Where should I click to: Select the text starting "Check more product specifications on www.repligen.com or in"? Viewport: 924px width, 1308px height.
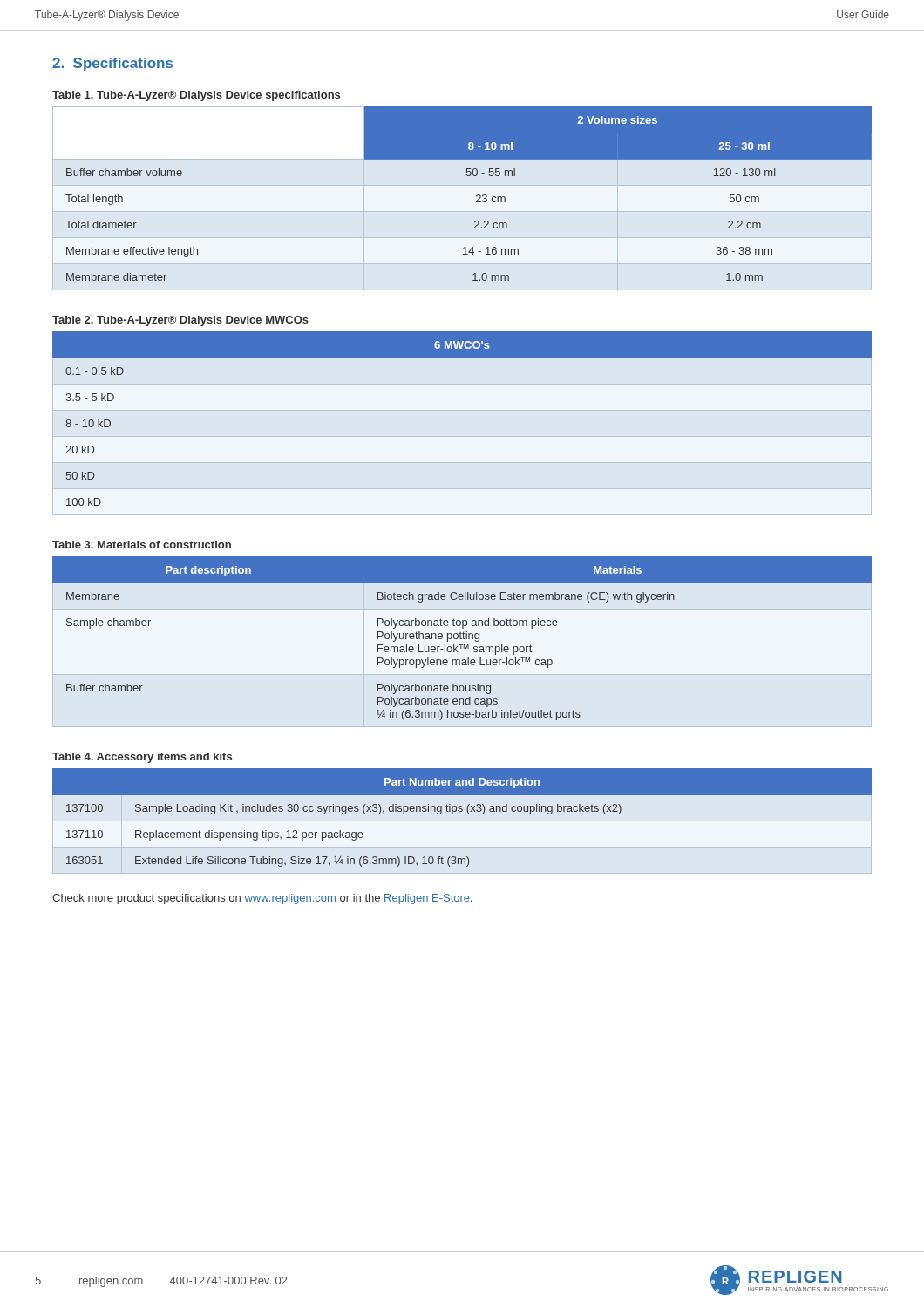pyautogui.click(x=263, y=898)
